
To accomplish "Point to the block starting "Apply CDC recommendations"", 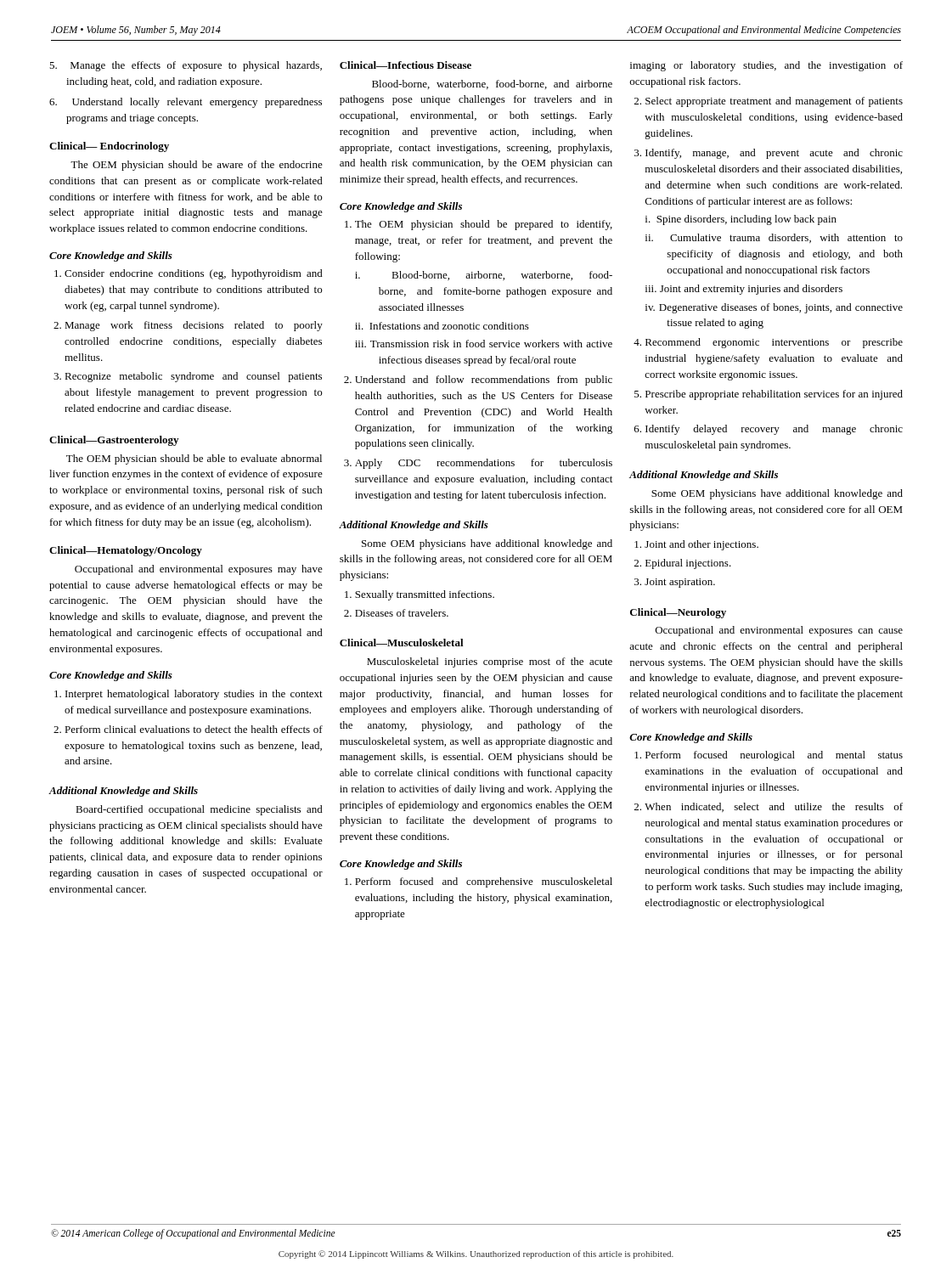I will (x=484, y=479).
